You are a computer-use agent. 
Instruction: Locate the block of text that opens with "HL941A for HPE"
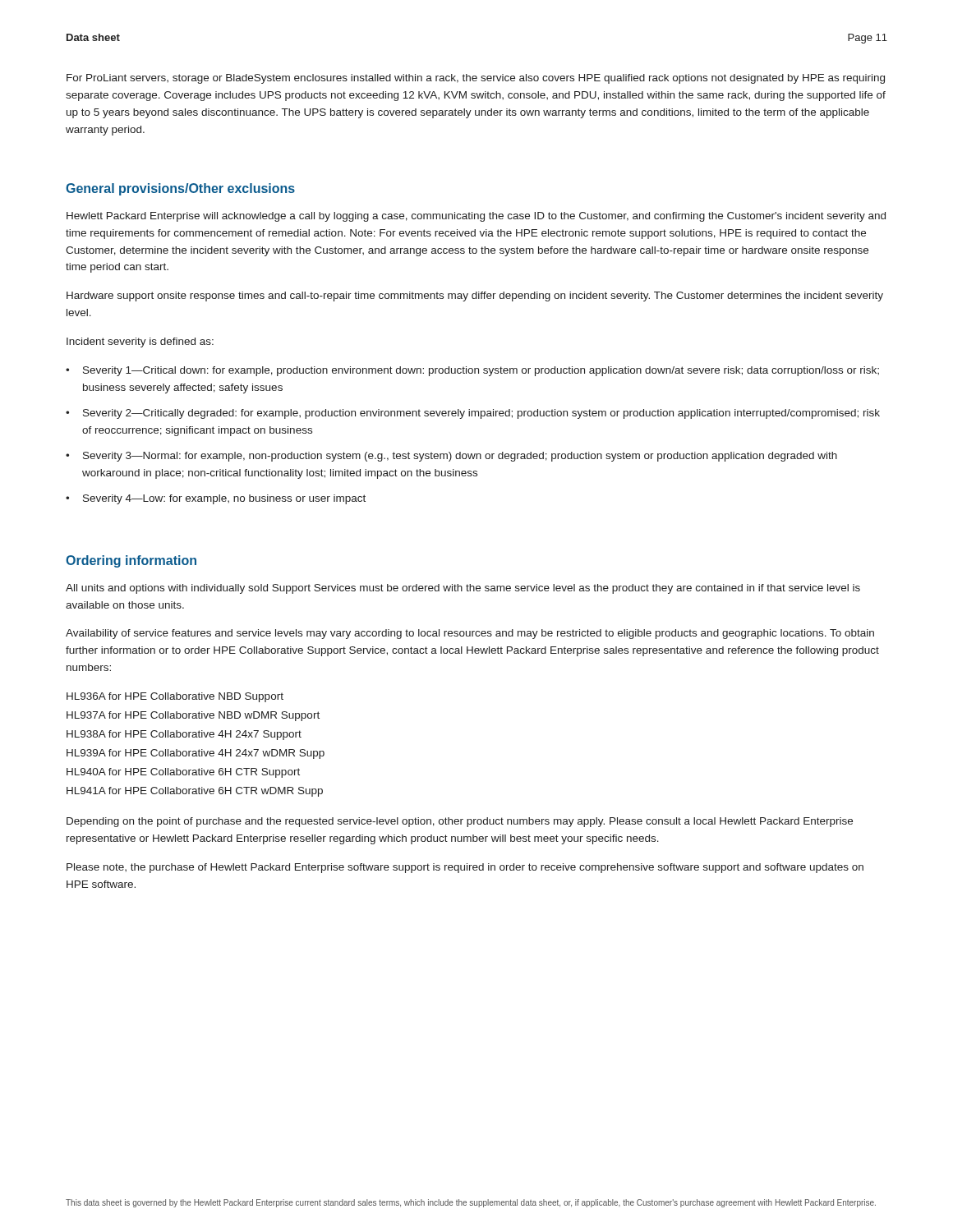(x=195, y=790)
